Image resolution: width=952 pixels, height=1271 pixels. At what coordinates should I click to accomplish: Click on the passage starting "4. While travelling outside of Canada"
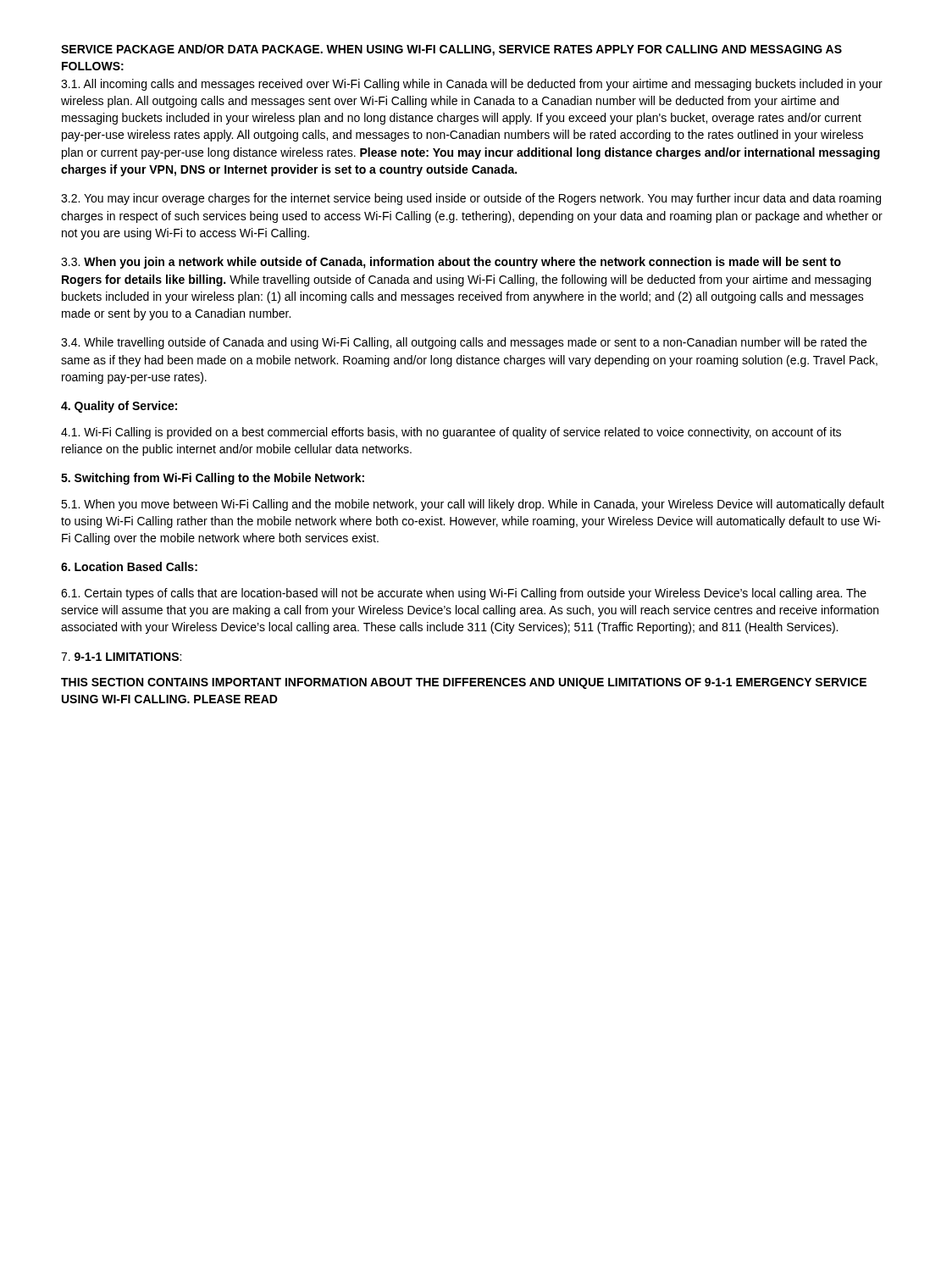(470, 360)
